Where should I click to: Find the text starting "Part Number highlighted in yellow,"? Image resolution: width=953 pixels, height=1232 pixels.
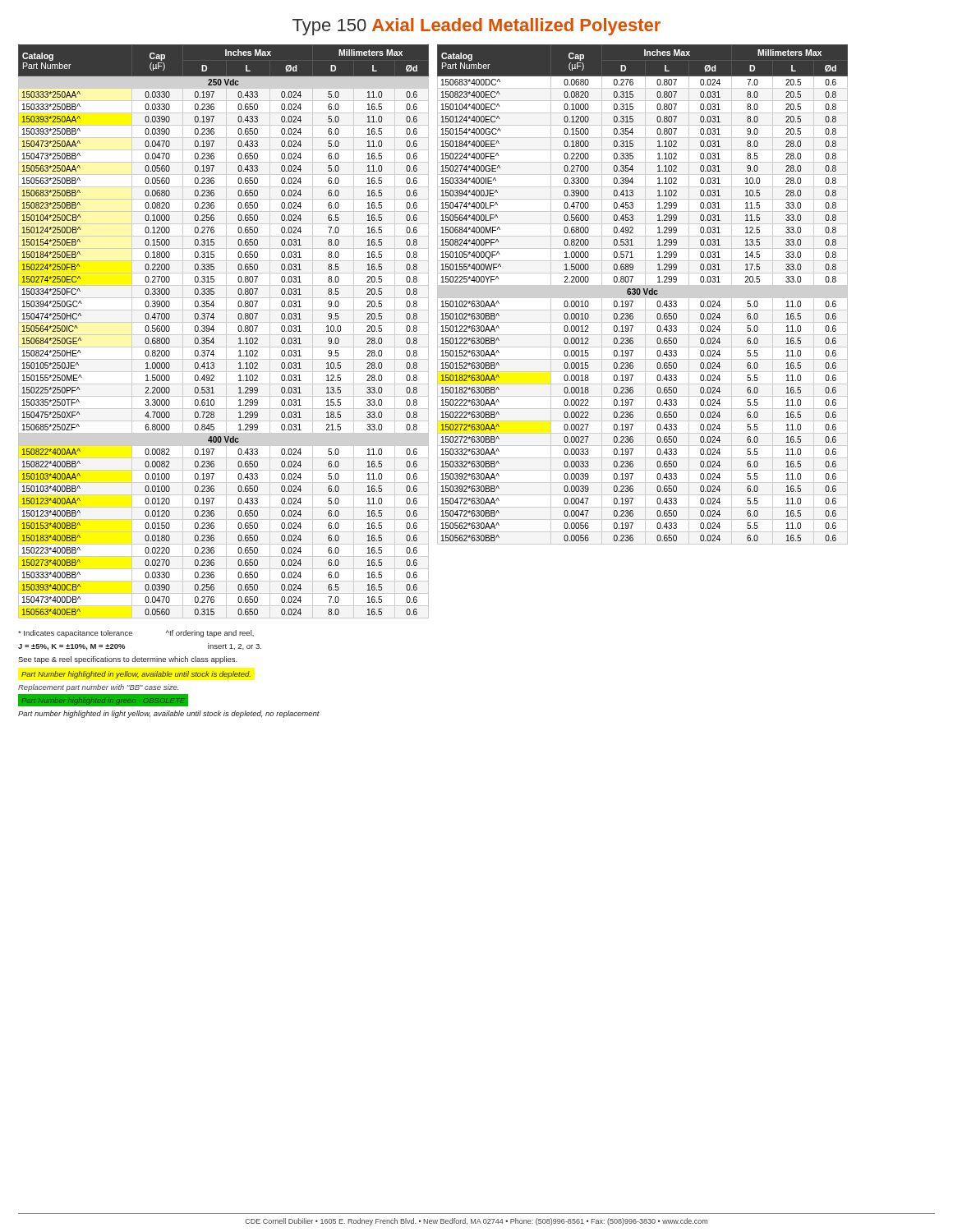[136, 674]
